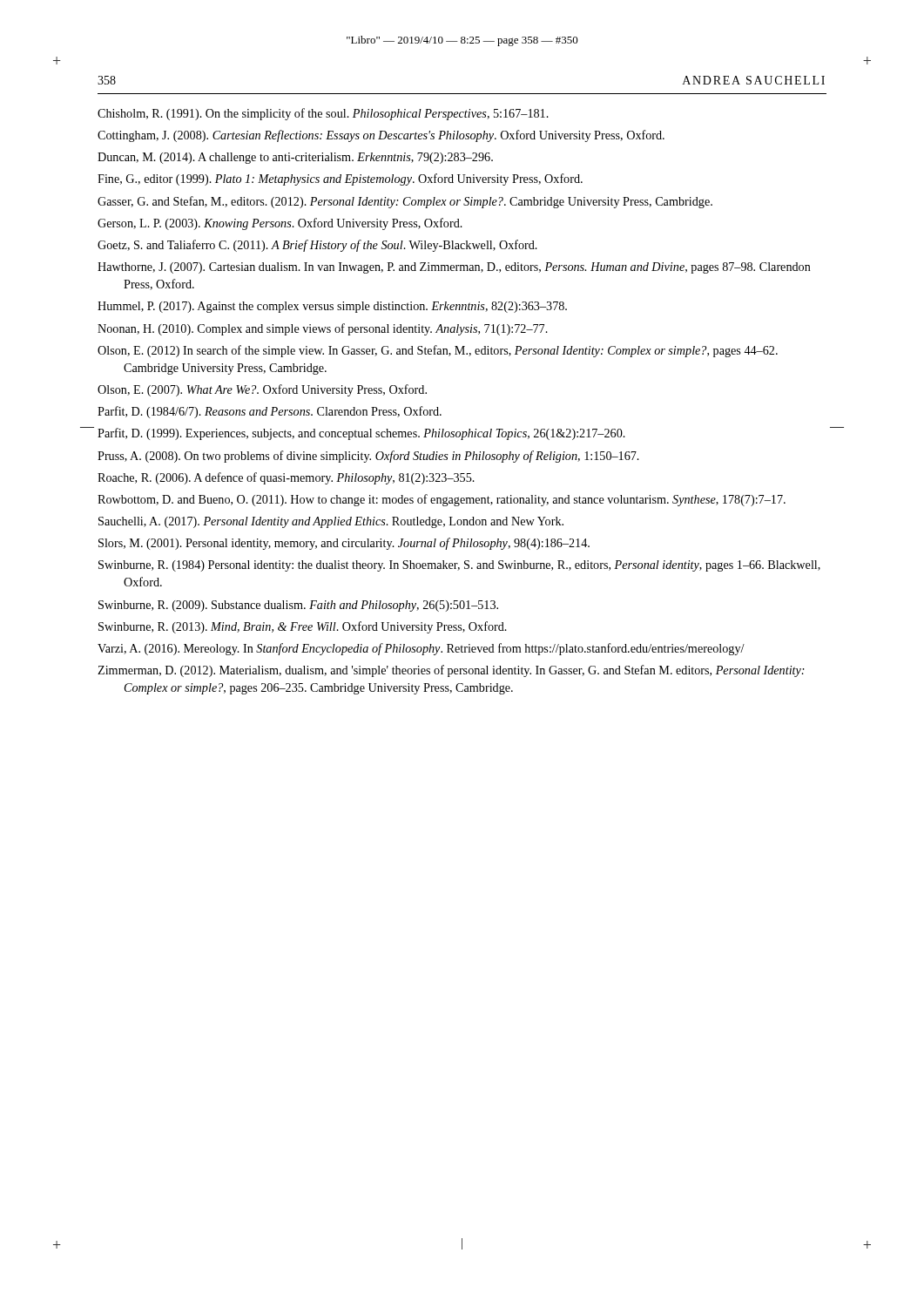Select the element starting "Olson, E. (2012) In search of"

[438, 359]
